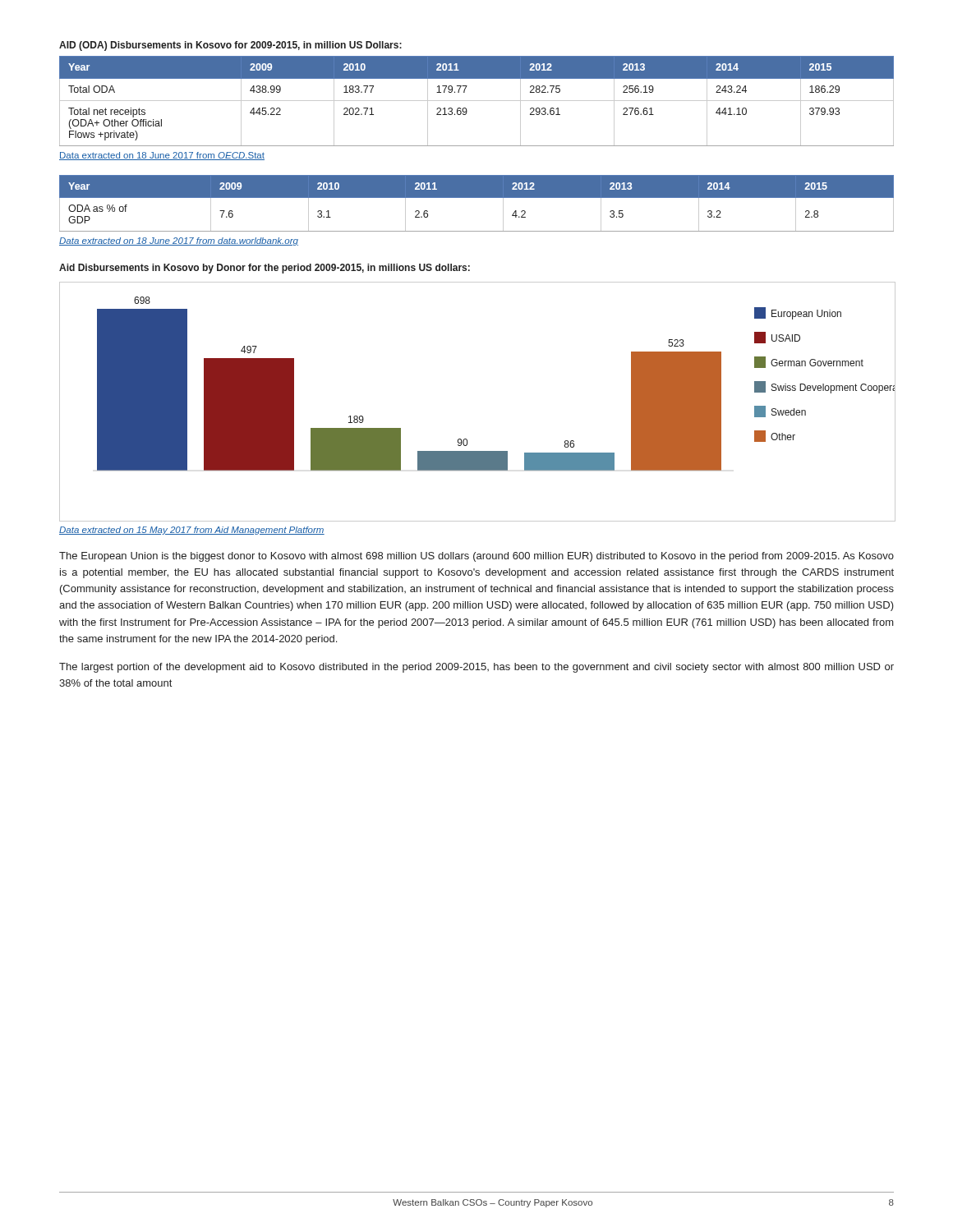This screenshot has height=1232, width=953.
Task: Locate the caption with the text "AID (ODA) Disbursements in Kosovo for"
Action: 231,45
